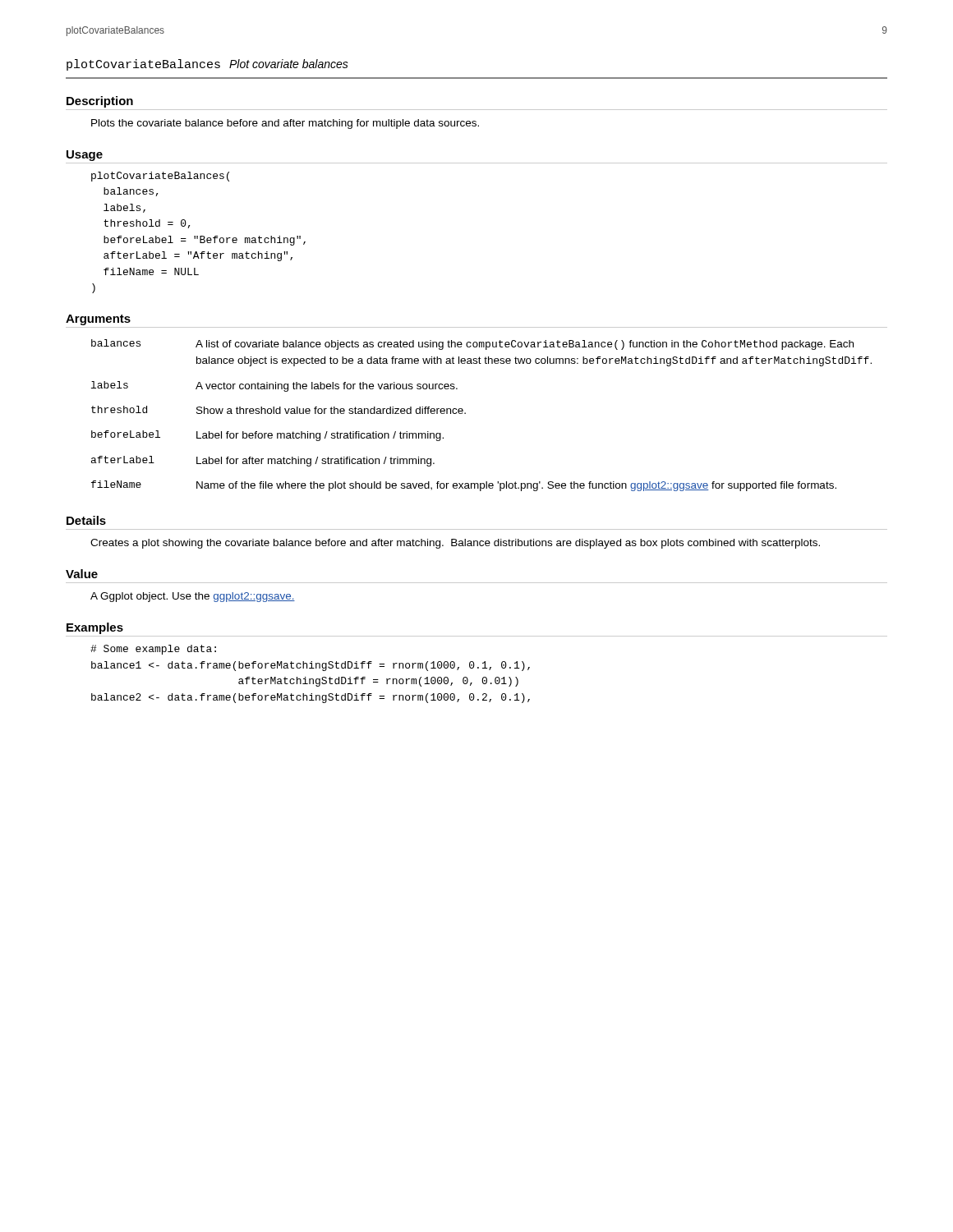Navigate to the text starting "Some example data: balance1"
The height and width of the screenshot is (1232, 953).
point(311,673)
